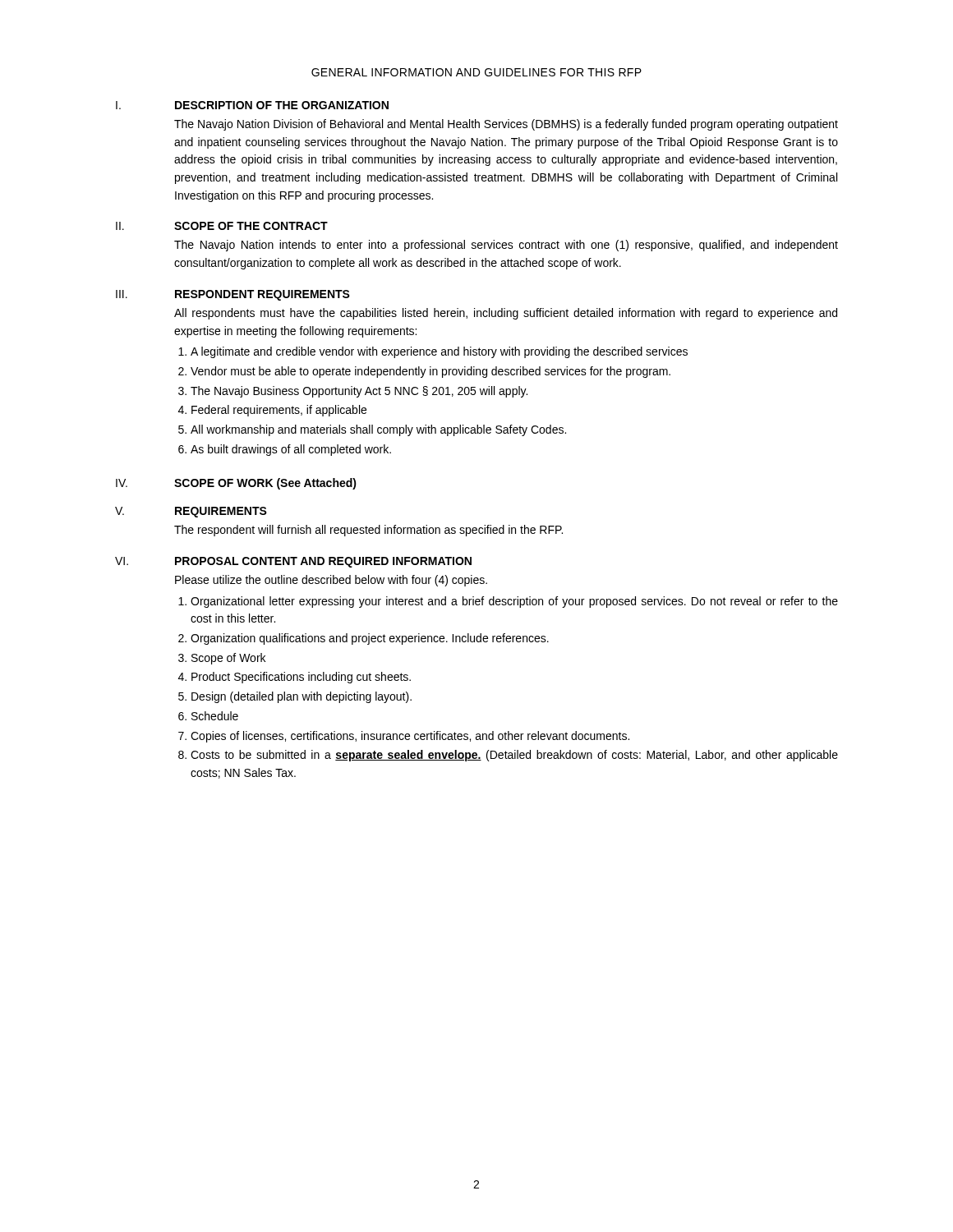Click where it says "Product Specifications including cut sheets."
The width and height of the screenshot is (953, 1232).
[x=301, y=677]
